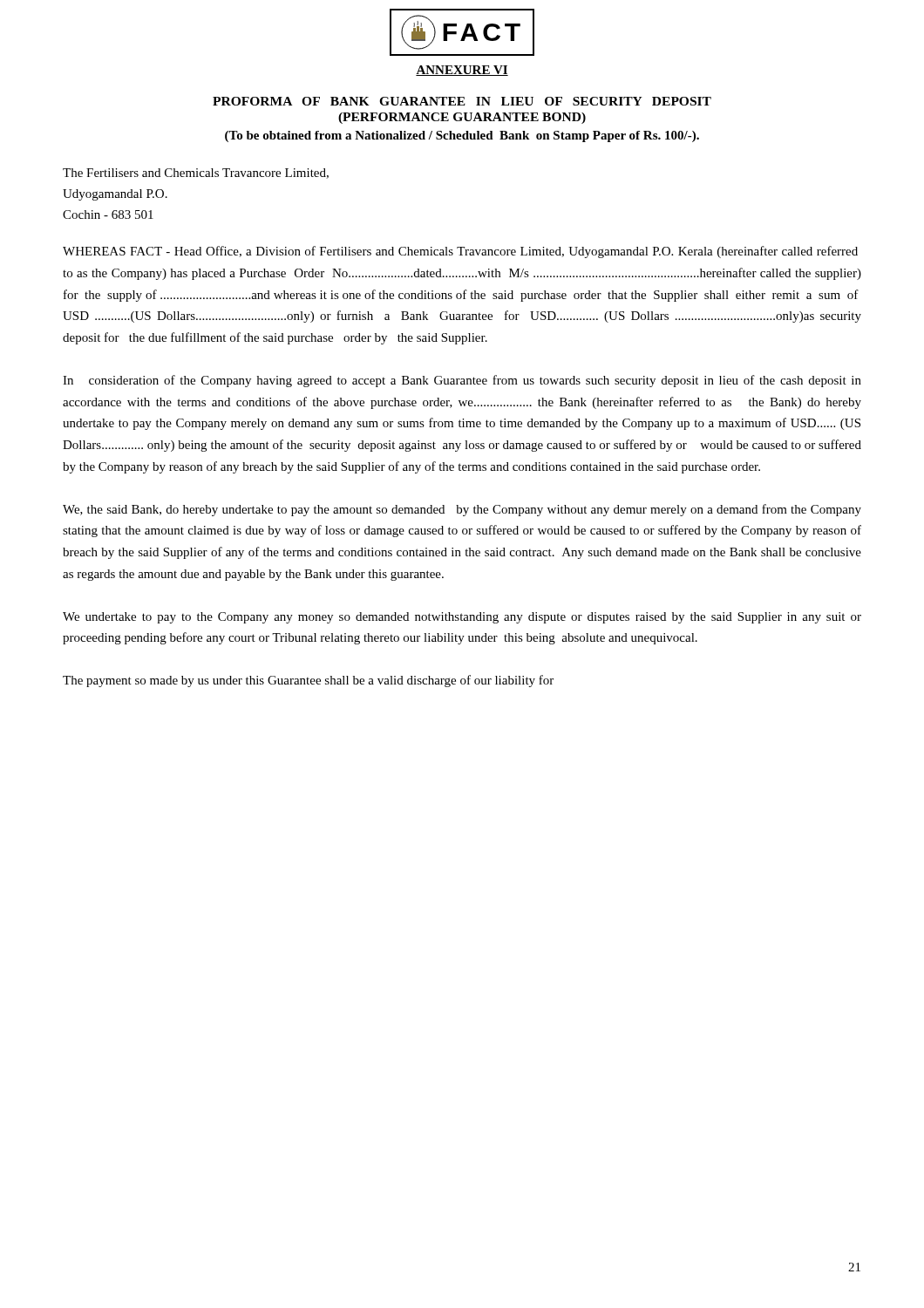This screenshot has width=924, height=1308.
Task: Locate the passage starting "(To be obtained from"
Action: coord(462,135)
